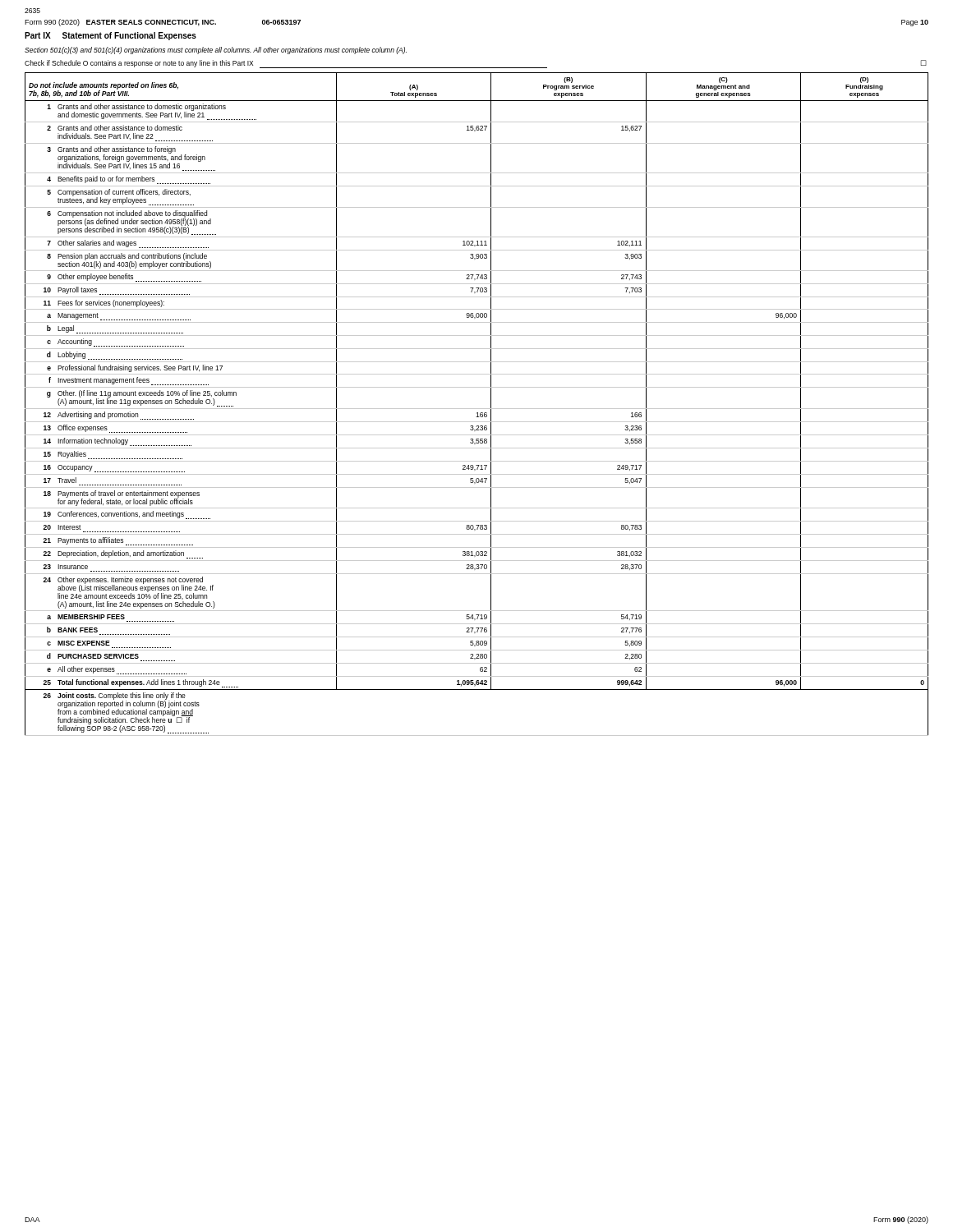Where is the passage that starts "Section 501(c)(3) and 501(c)(4)"?
The height and width of the screenshot is (1232, 953).
click(x=216, y=50)
